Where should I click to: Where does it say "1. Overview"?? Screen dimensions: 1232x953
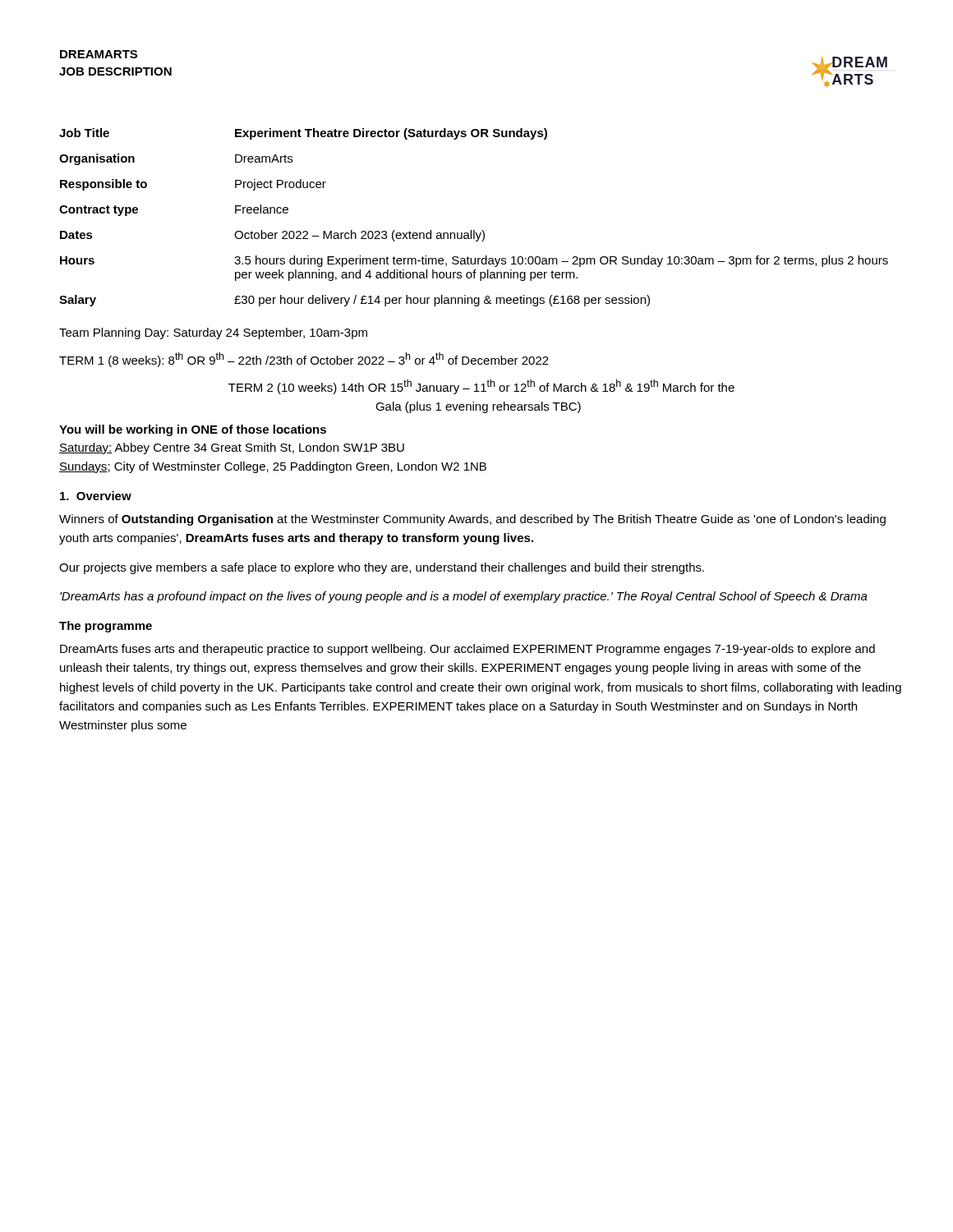click(x=95, y=496)
